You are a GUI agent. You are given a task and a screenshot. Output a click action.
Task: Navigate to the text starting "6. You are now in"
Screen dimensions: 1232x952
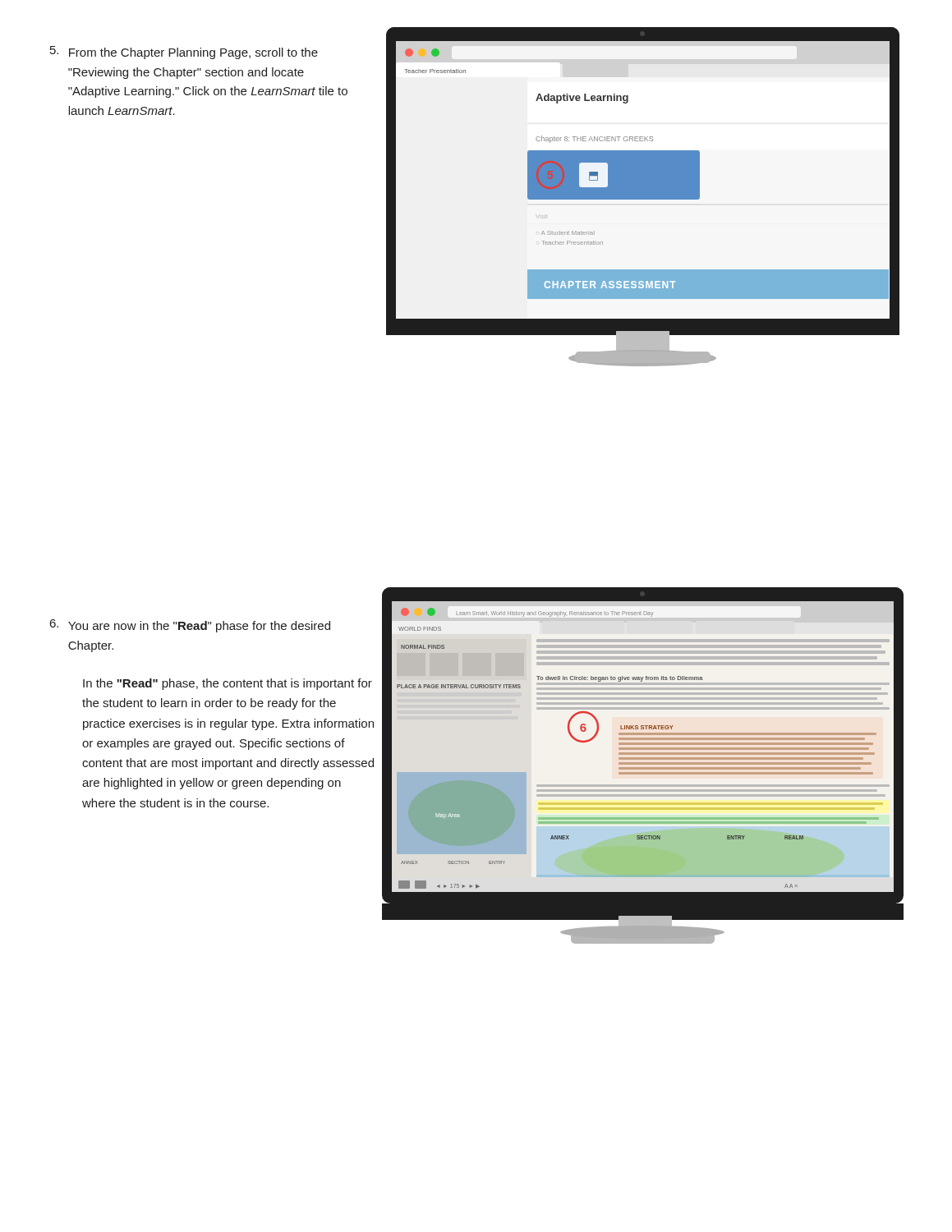coord(206,635)
